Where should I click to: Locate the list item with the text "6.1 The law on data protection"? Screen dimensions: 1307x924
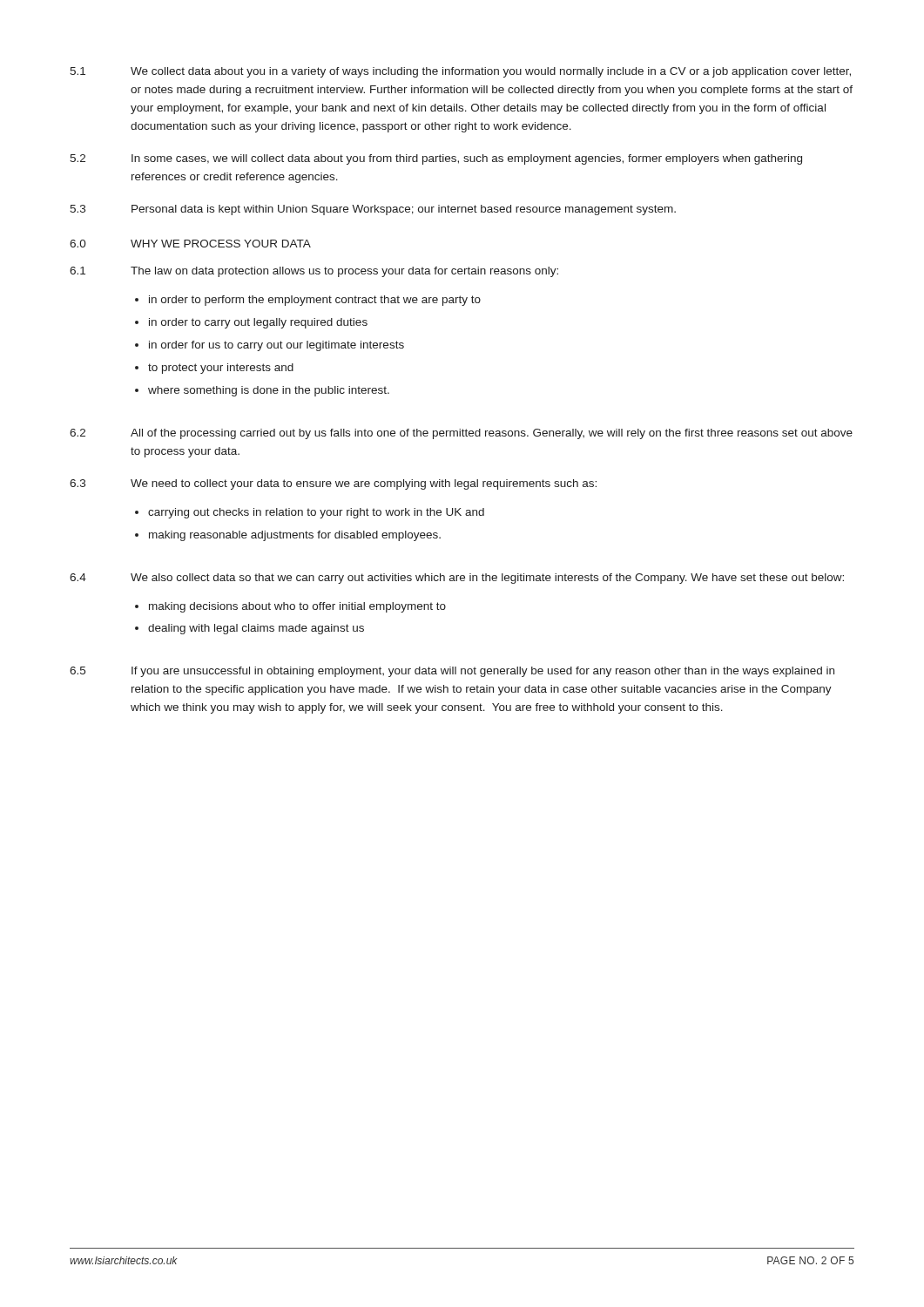(x=314, y=272)
